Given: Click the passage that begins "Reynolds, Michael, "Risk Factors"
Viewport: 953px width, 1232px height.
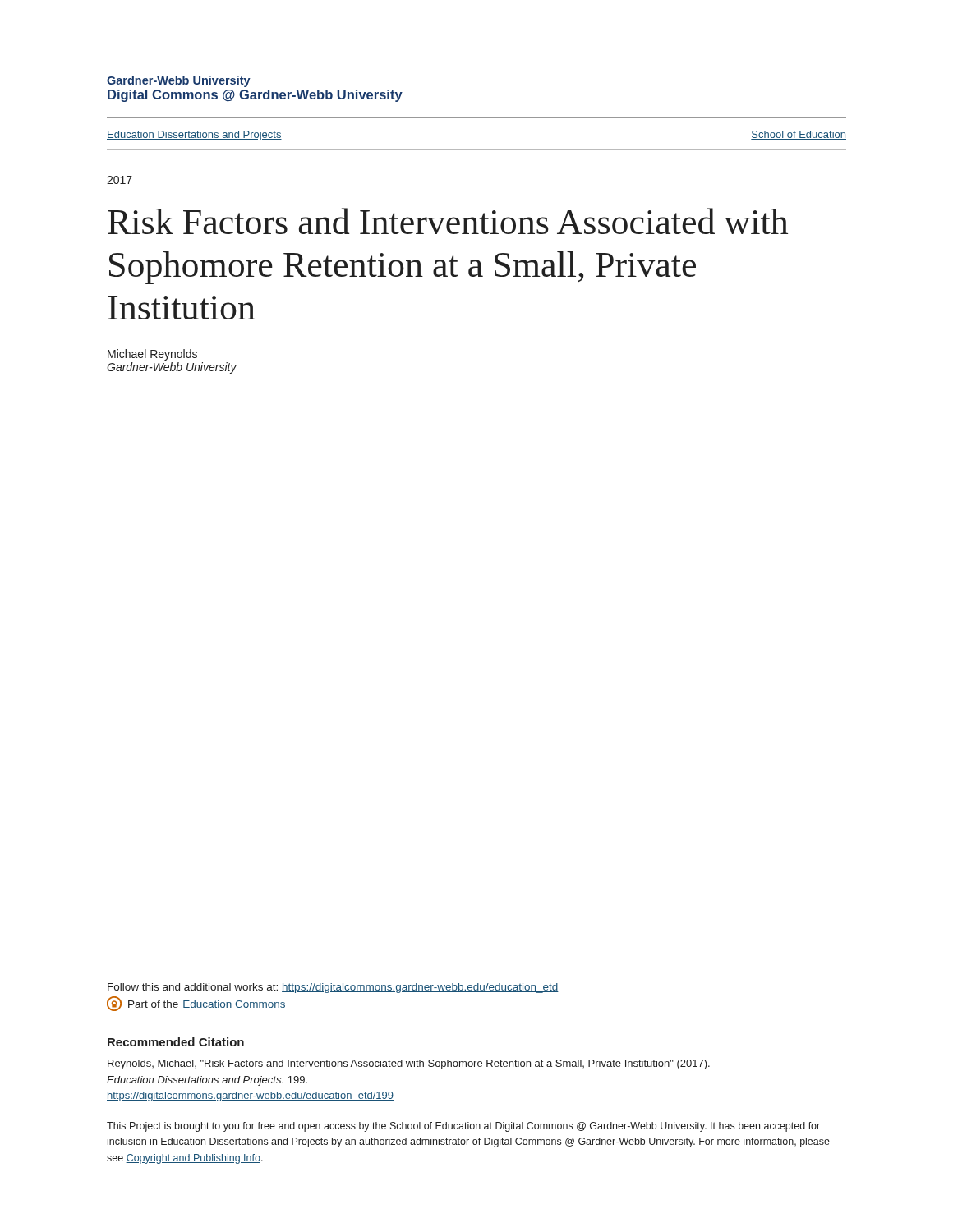Looking at the screenshot, I should click(x=409, y=1064).
